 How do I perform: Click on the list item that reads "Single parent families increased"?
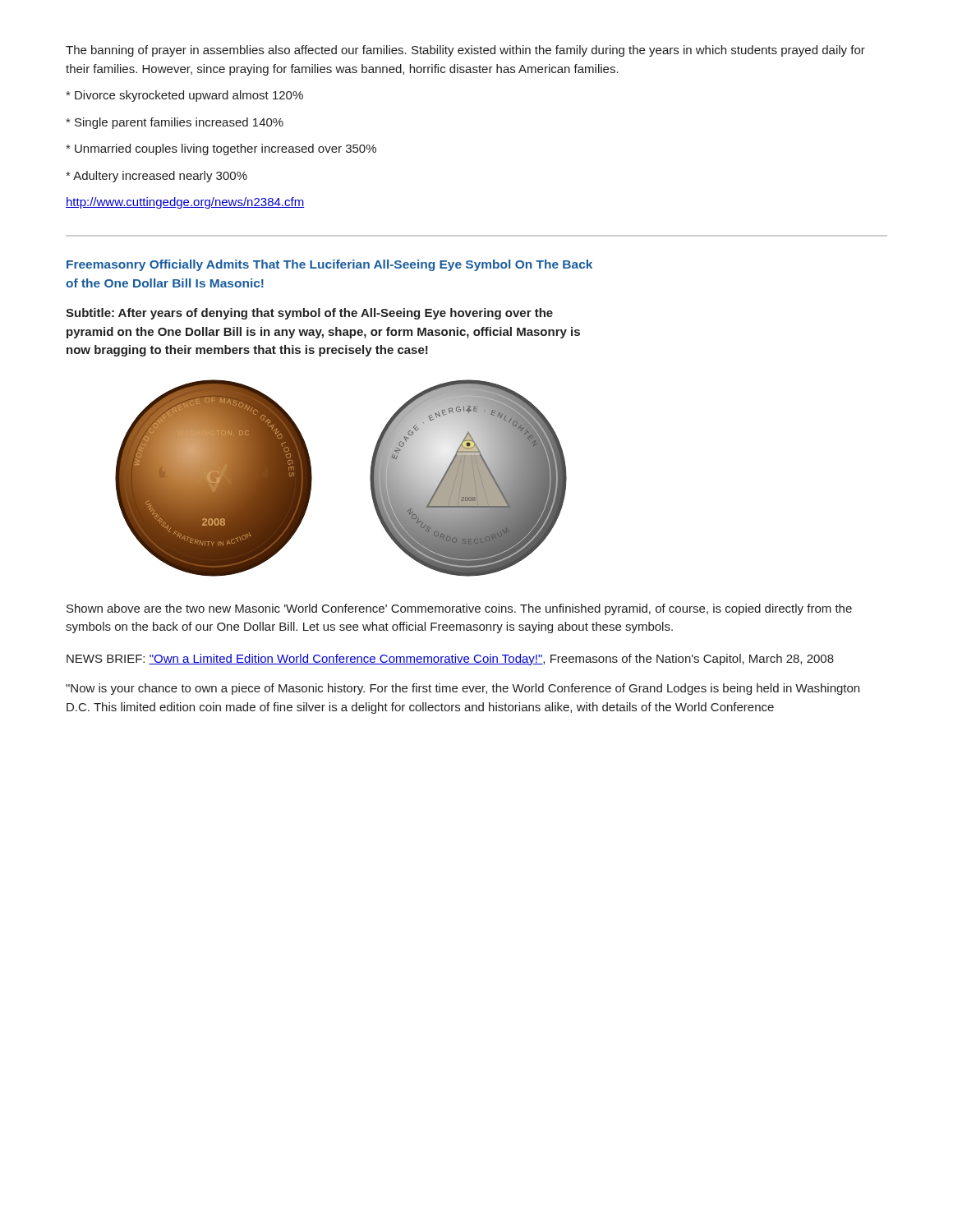point(175,122)
